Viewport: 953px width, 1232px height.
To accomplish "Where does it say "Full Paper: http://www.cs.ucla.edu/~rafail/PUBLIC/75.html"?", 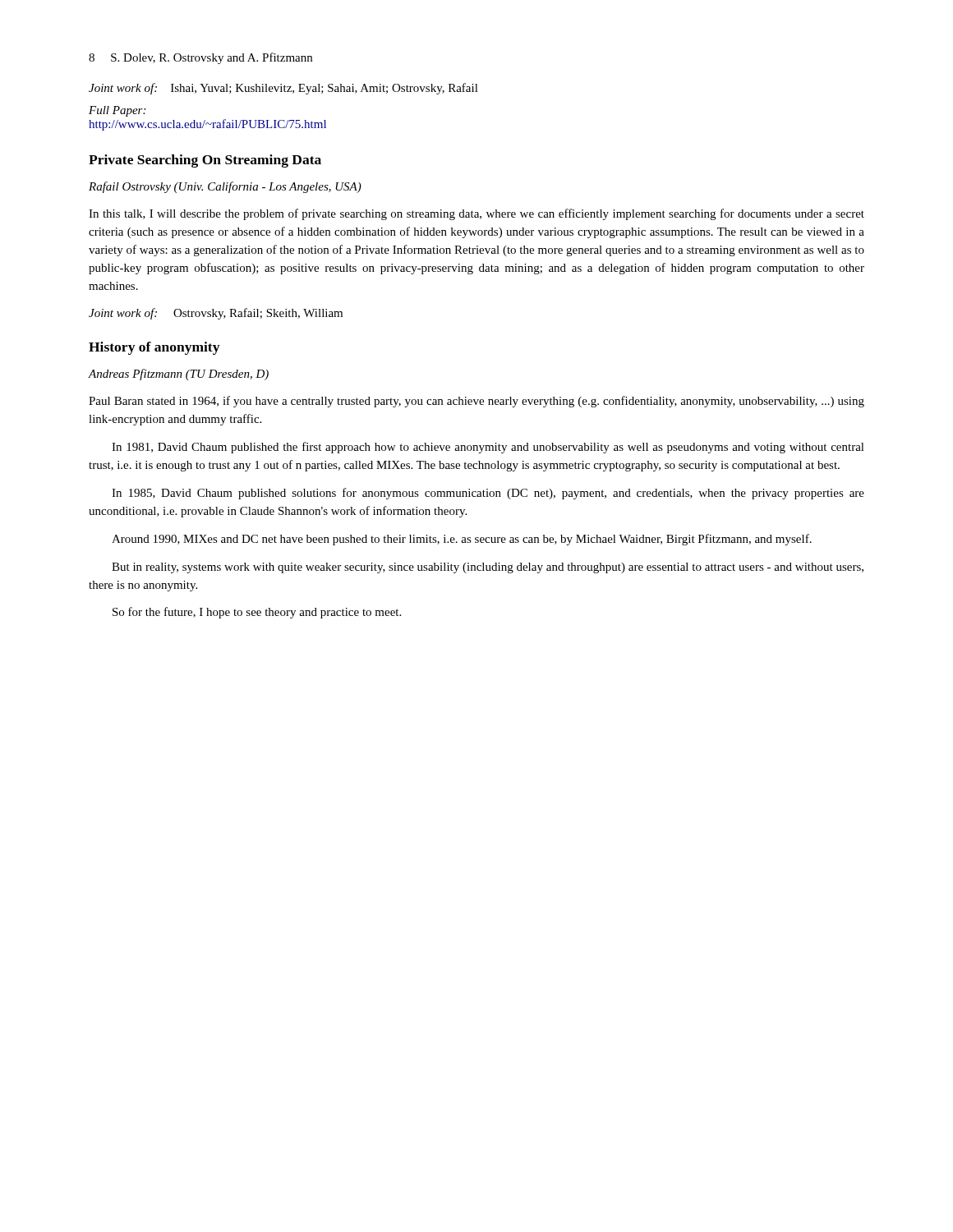I will click(208, 117).
